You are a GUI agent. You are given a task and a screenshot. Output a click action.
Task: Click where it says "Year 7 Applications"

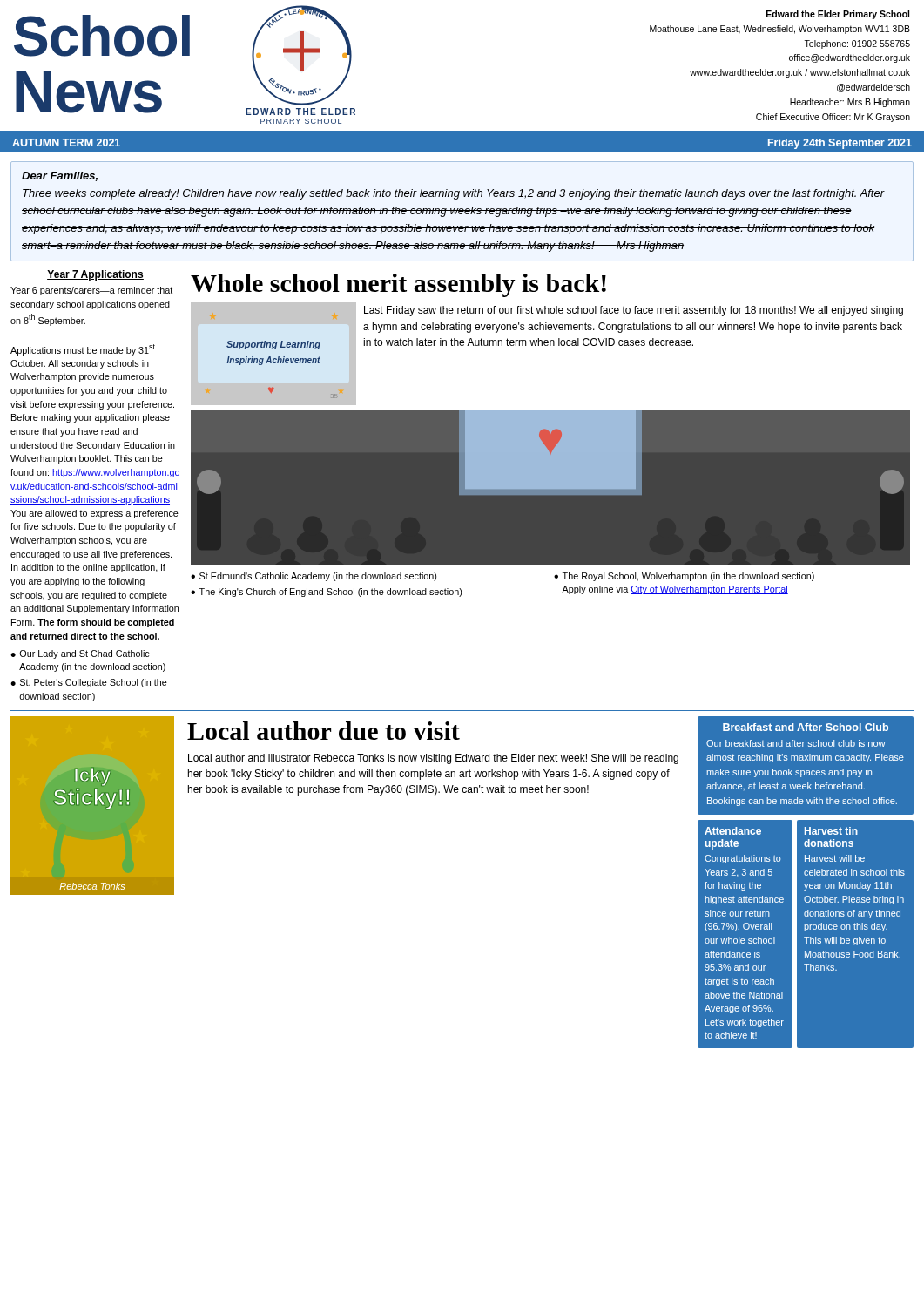coord(95,275)
